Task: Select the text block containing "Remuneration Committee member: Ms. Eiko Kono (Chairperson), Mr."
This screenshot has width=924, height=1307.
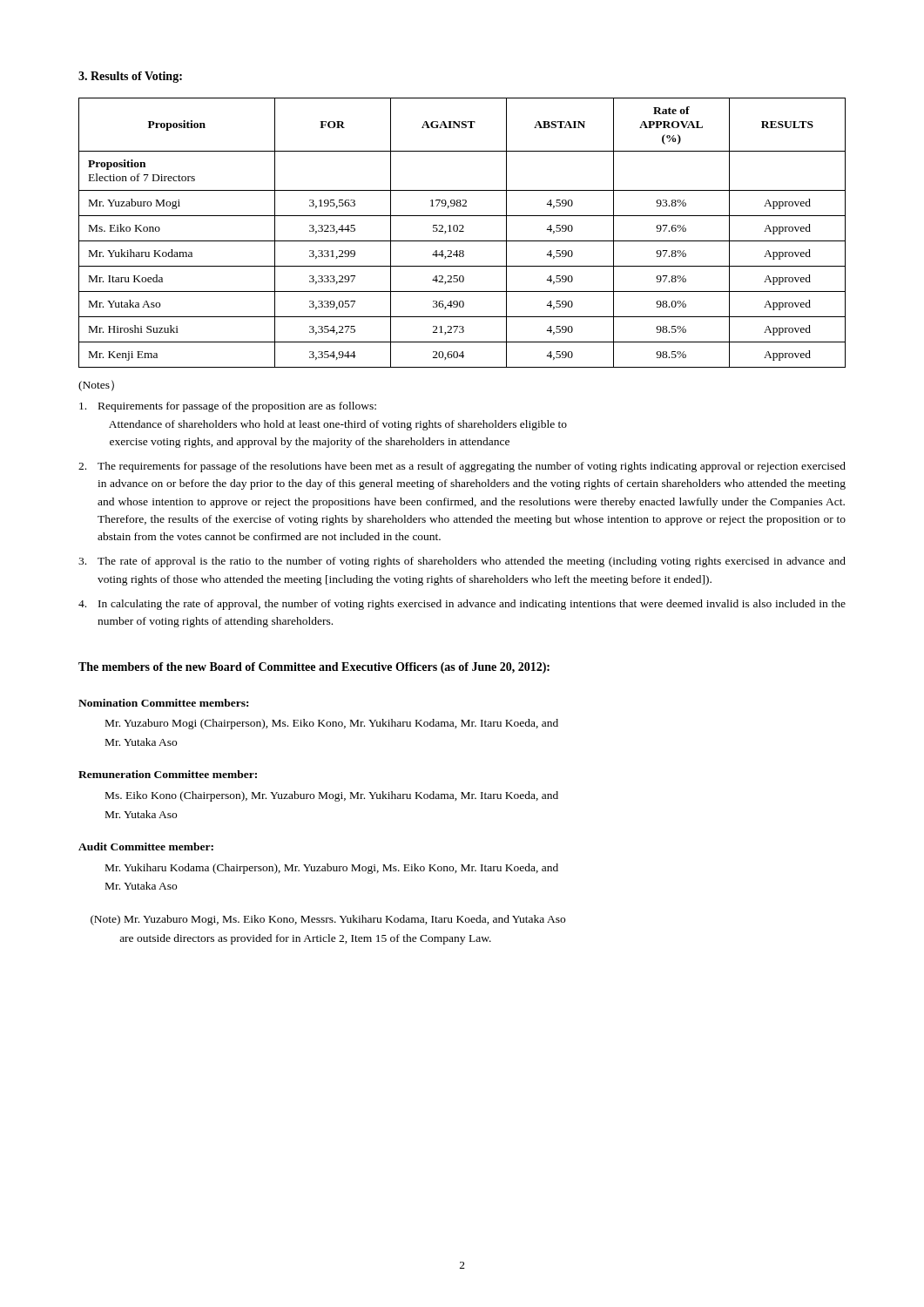Action: 462,794
